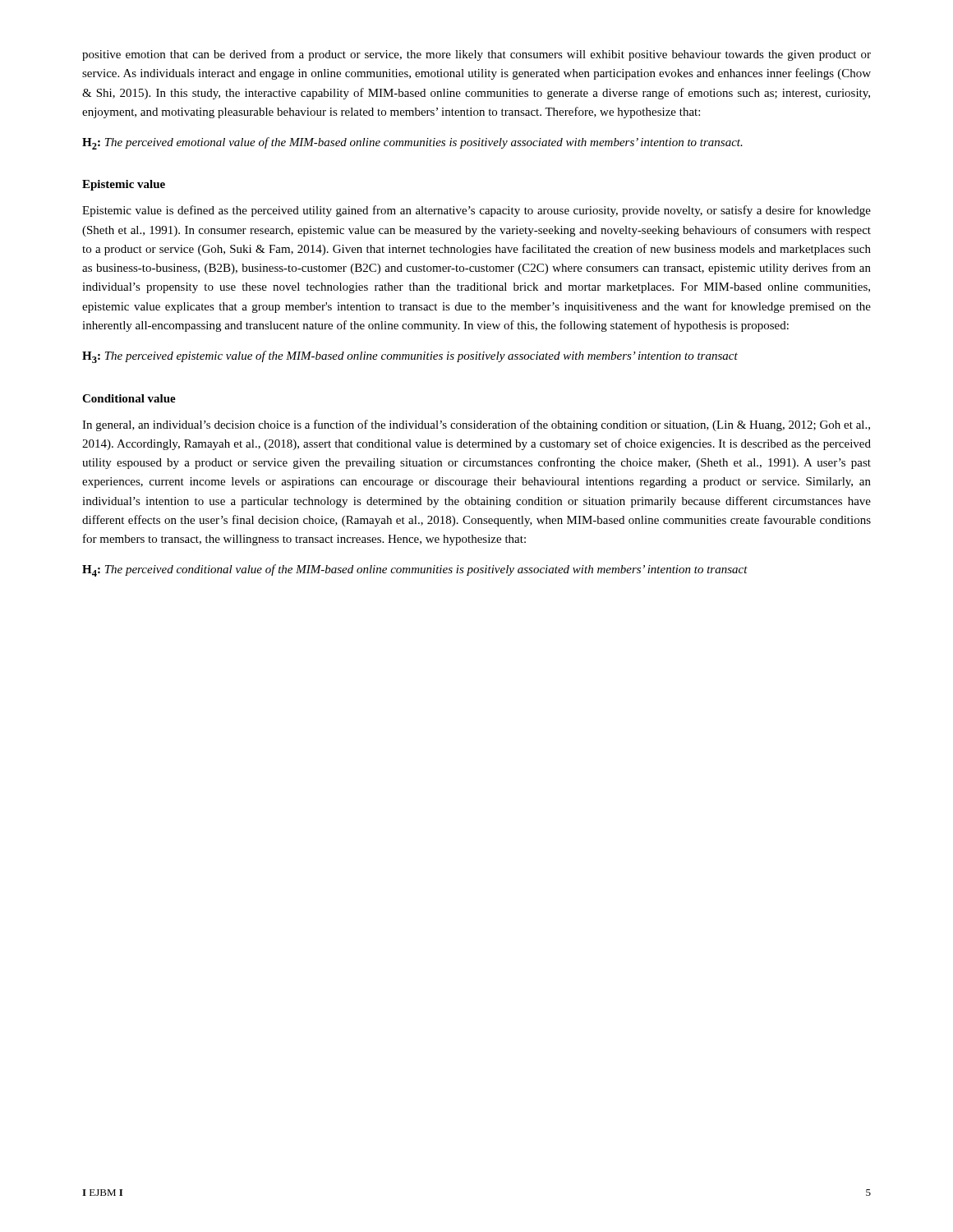Find the block on this page that starts "In general, an individual’s"

point(476,482)
